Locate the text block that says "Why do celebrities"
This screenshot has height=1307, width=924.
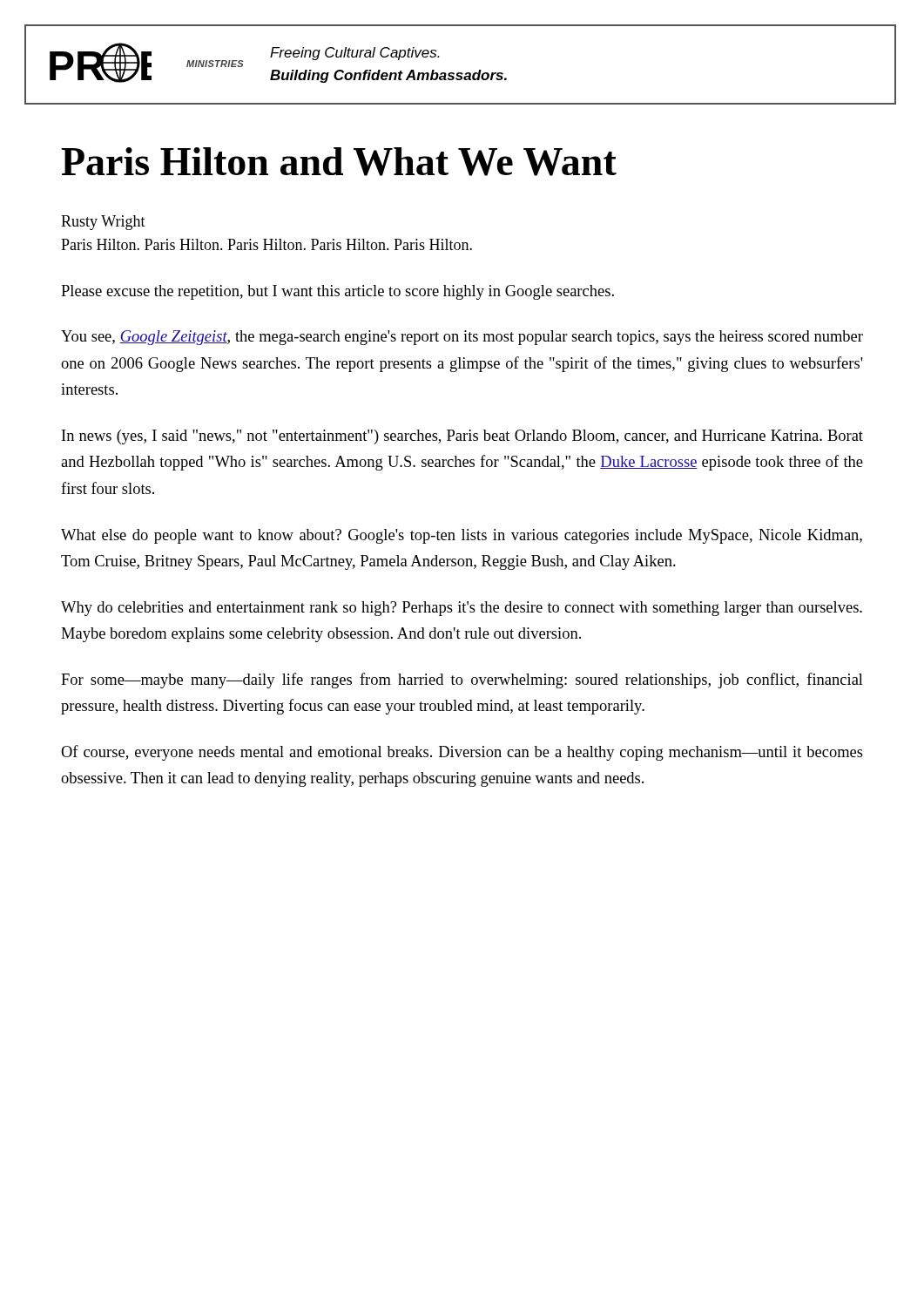(462, 620)
